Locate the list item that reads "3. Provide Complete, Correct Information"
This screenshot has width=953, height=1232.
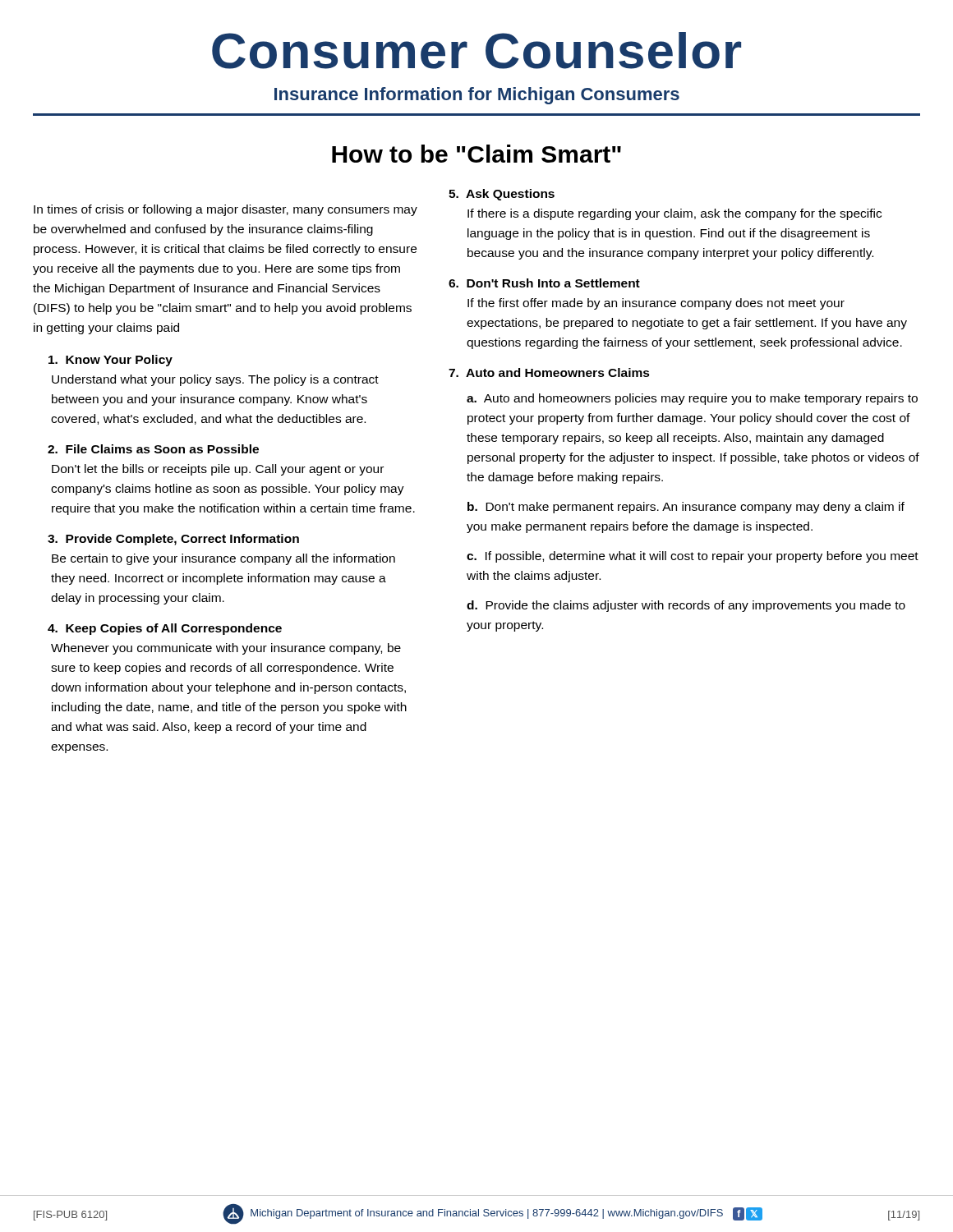[x=226, y=570]
